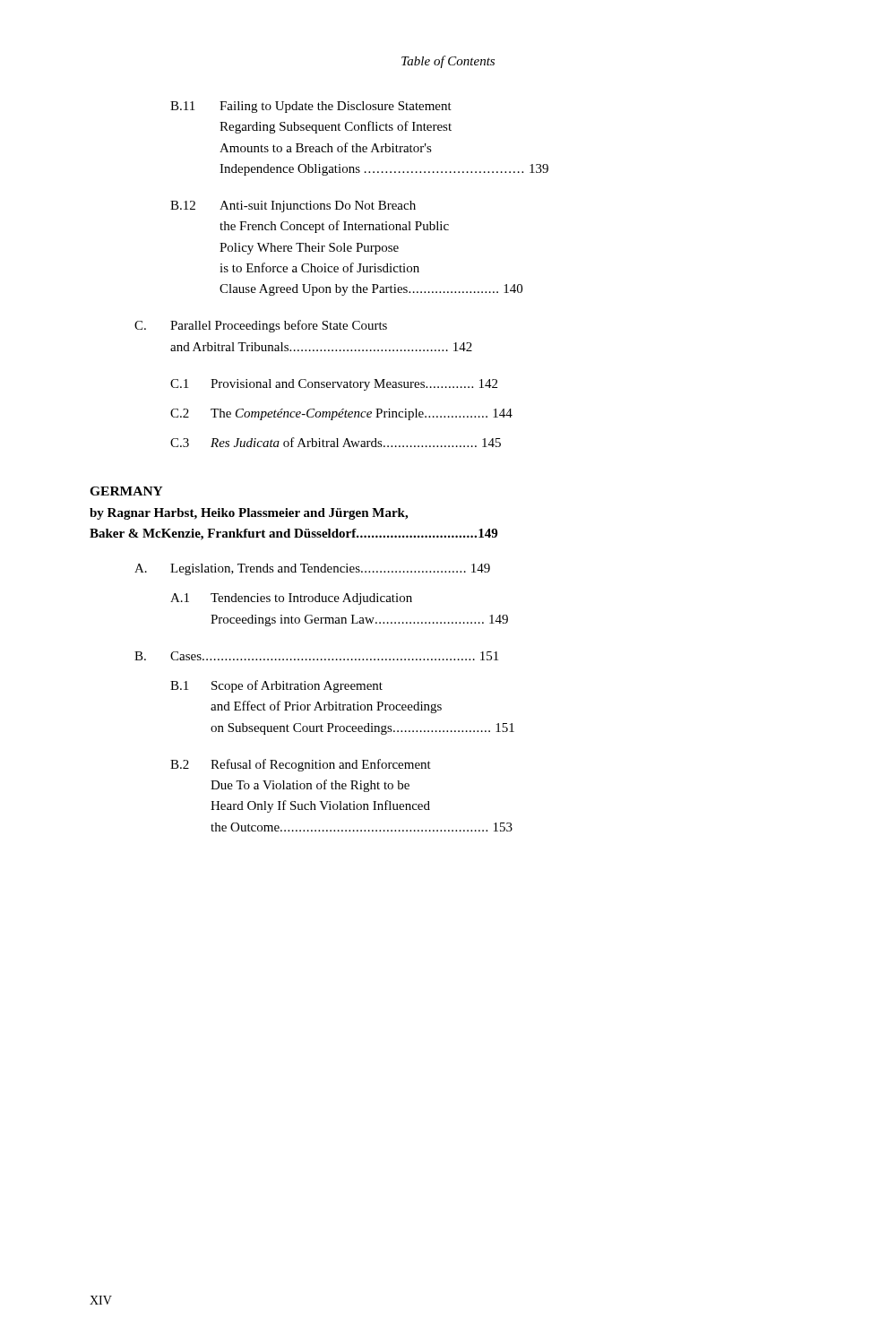
Task: Where does it say "B. Cases"?
Action: click(470, 656)
